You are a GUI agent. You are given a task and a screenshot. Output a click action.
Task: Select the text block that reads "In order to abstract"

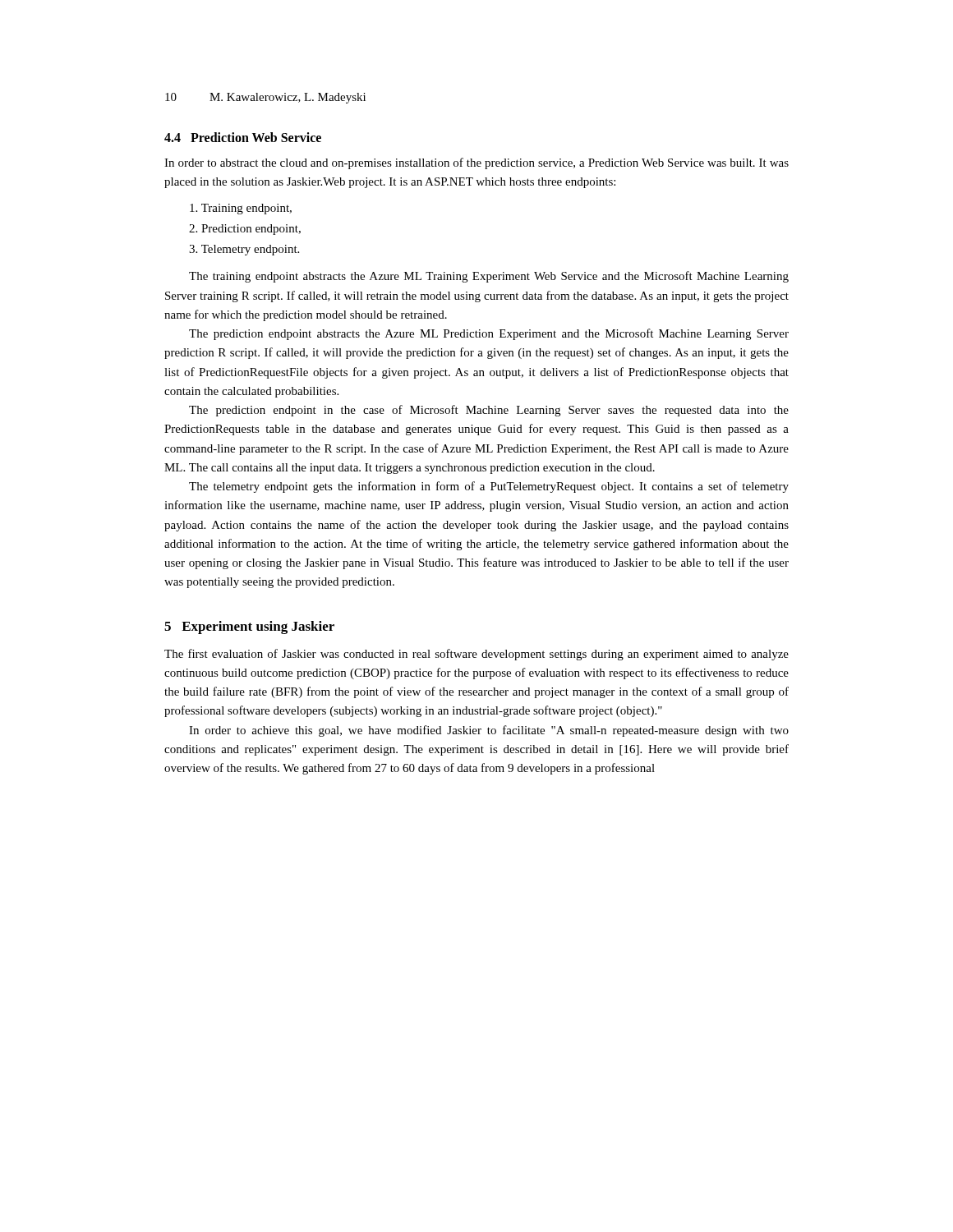point(476,173)
